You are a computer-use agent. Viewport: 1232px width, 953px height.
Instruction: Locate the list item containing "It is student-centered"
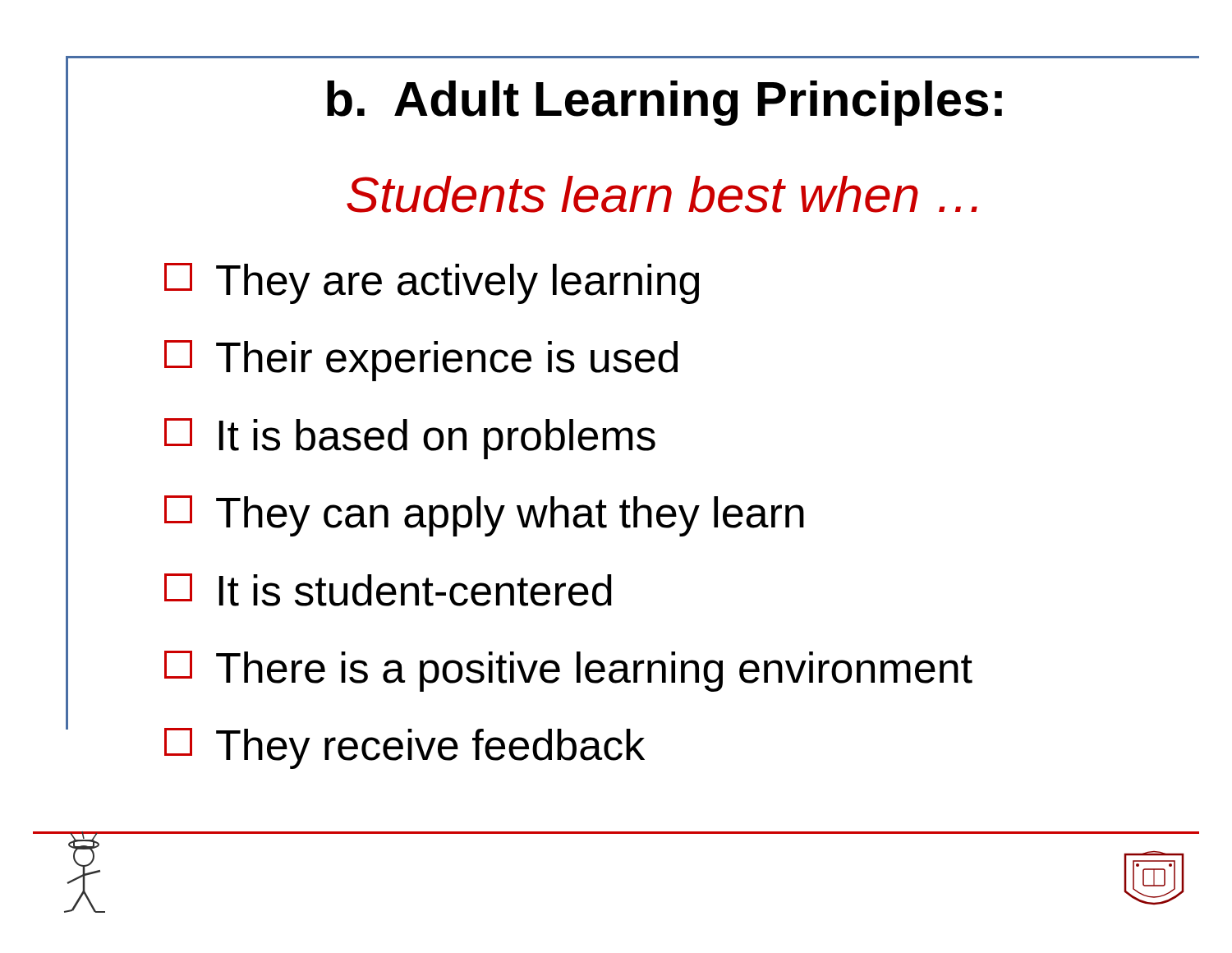tap(389, 590)
